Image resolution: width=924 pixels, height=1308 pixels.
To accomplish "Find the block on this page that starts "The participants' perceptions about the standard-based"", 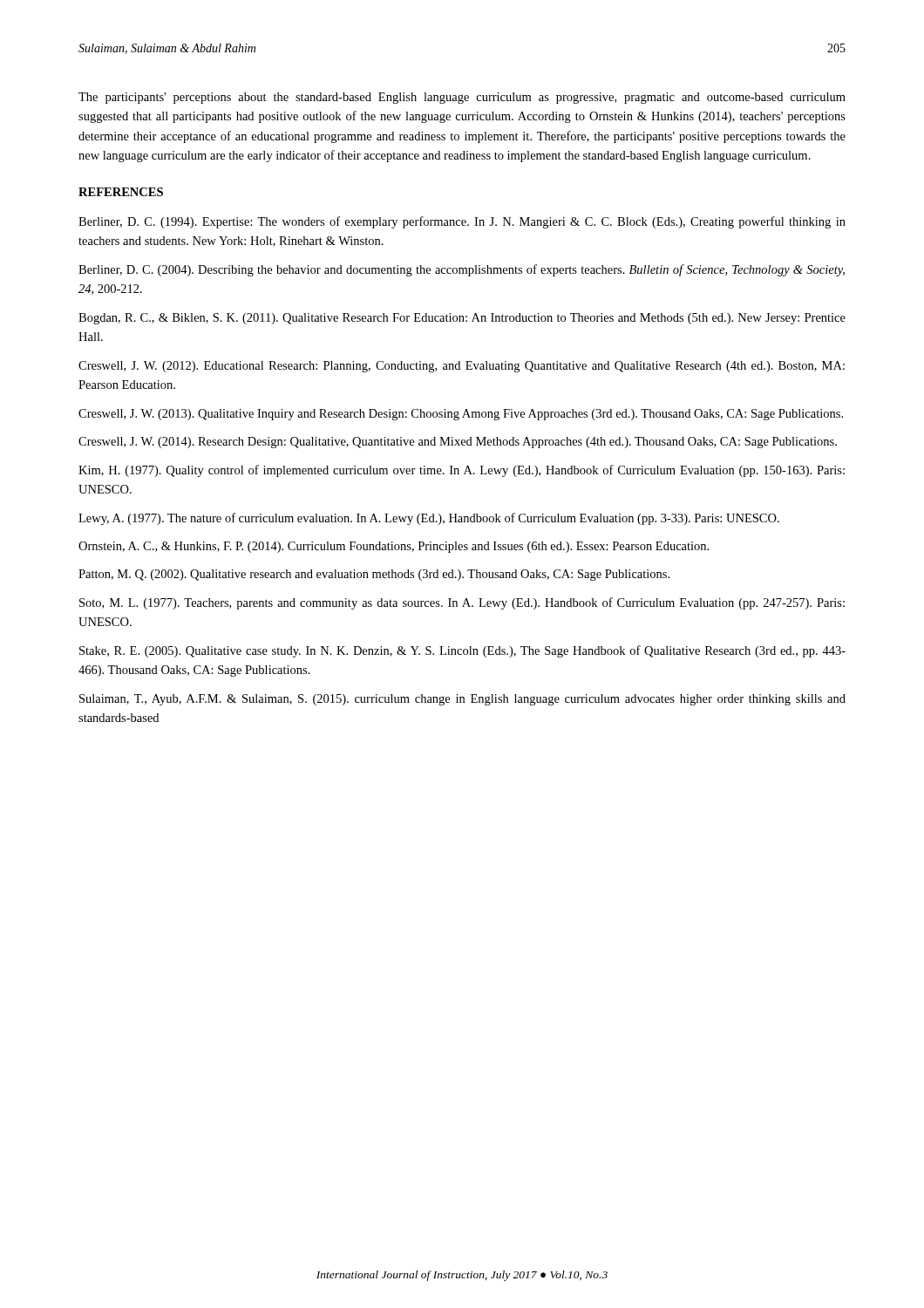I will pyautogui.click(x=462, y=126).
